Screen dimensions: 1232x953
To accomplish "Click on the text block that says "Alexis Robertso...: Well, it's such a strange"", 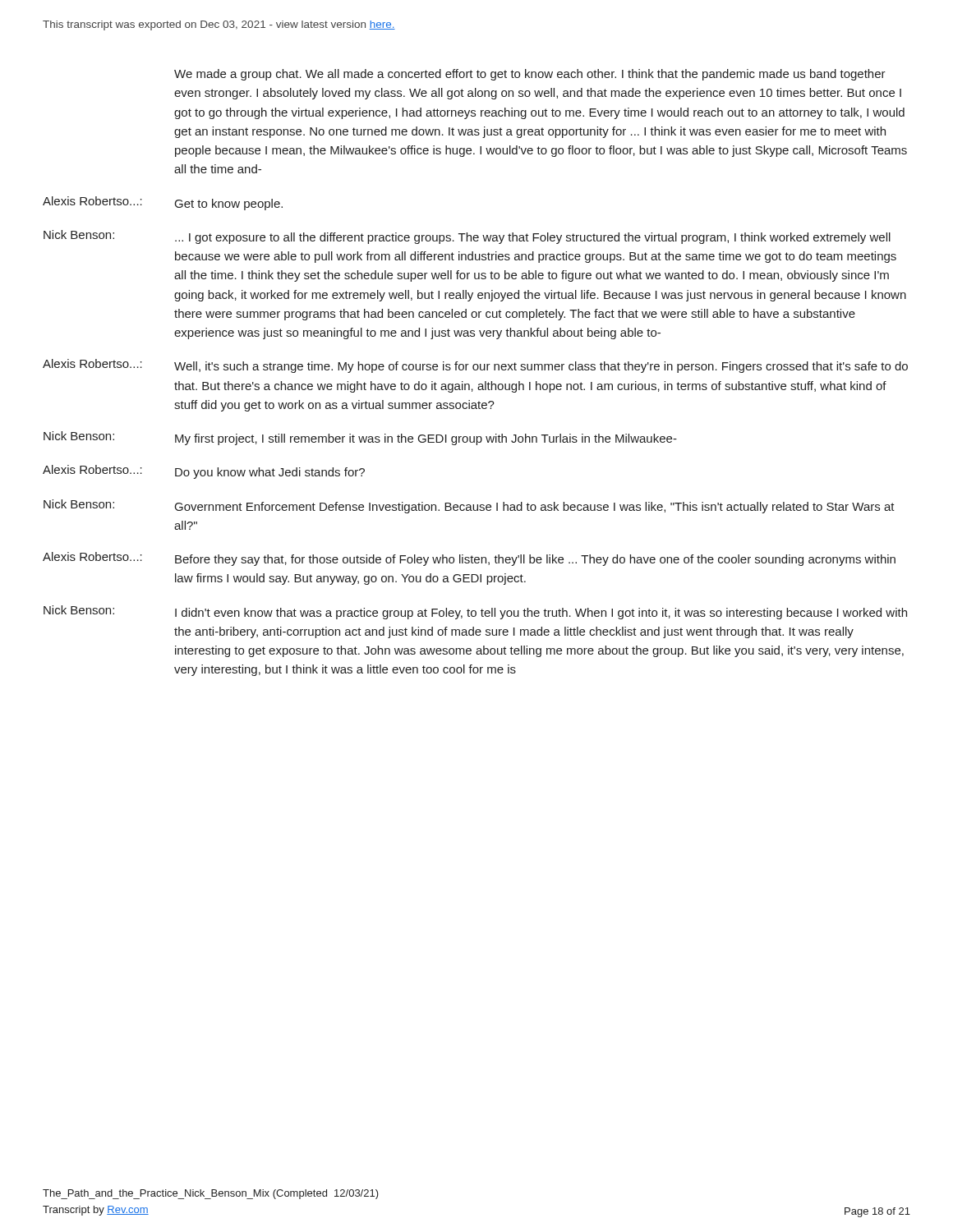I will tap(476, 385).
